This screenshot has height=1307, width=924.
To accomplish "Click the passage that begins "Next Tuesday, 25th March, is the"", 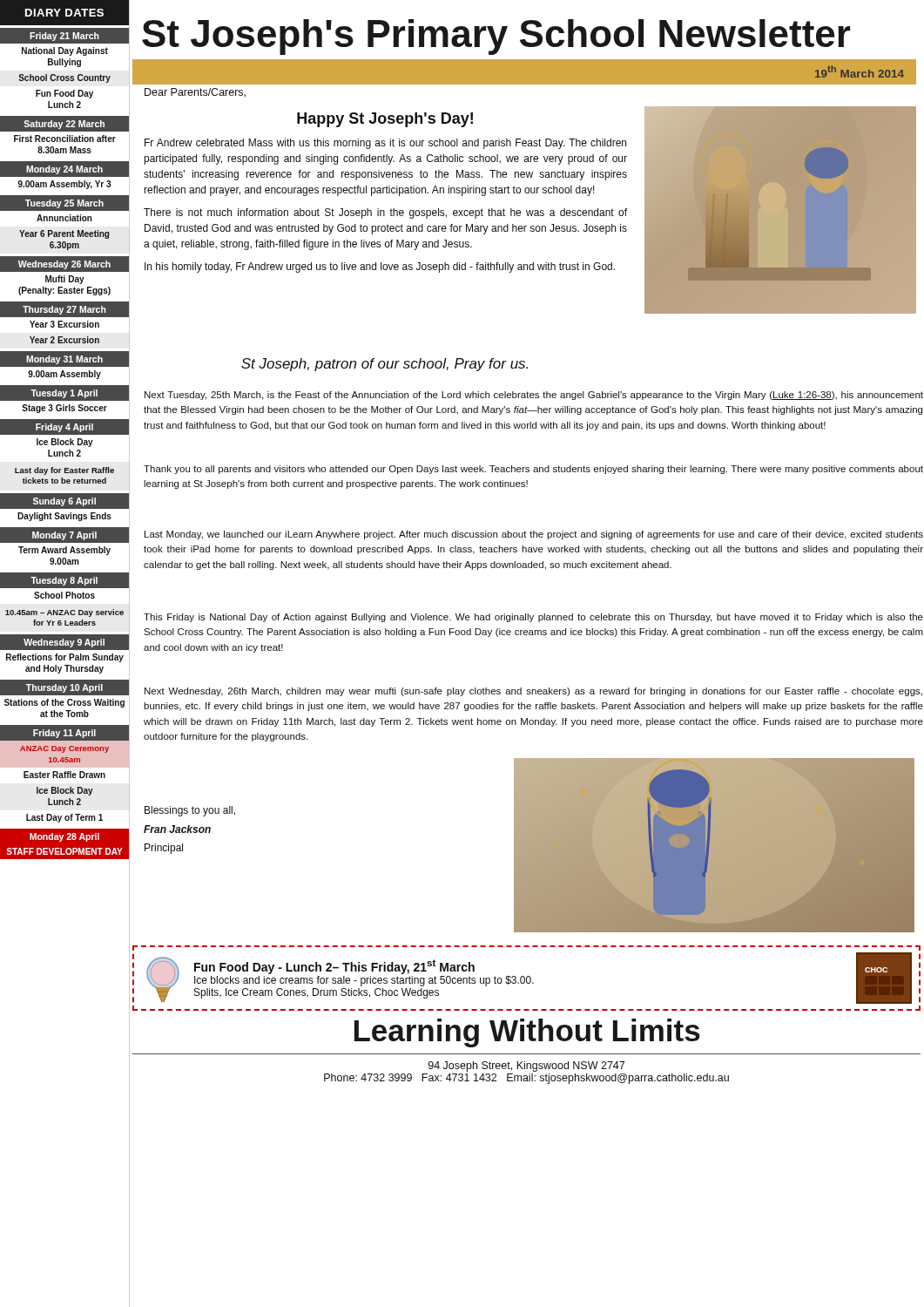I will click(x=533, y=410).
